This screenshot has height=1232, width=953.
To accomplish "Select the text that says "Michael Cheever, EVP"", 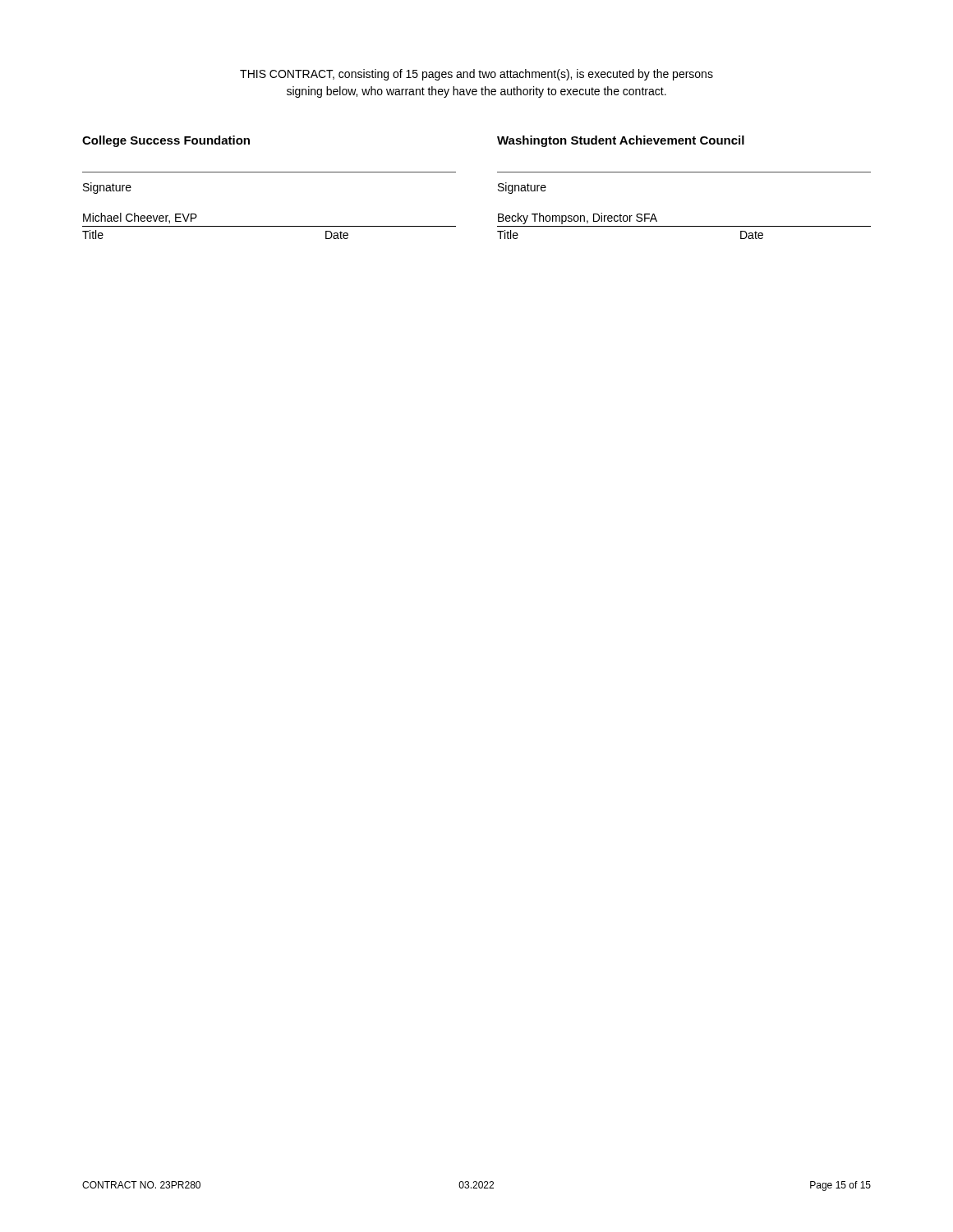I will click(x=140, y=218).
